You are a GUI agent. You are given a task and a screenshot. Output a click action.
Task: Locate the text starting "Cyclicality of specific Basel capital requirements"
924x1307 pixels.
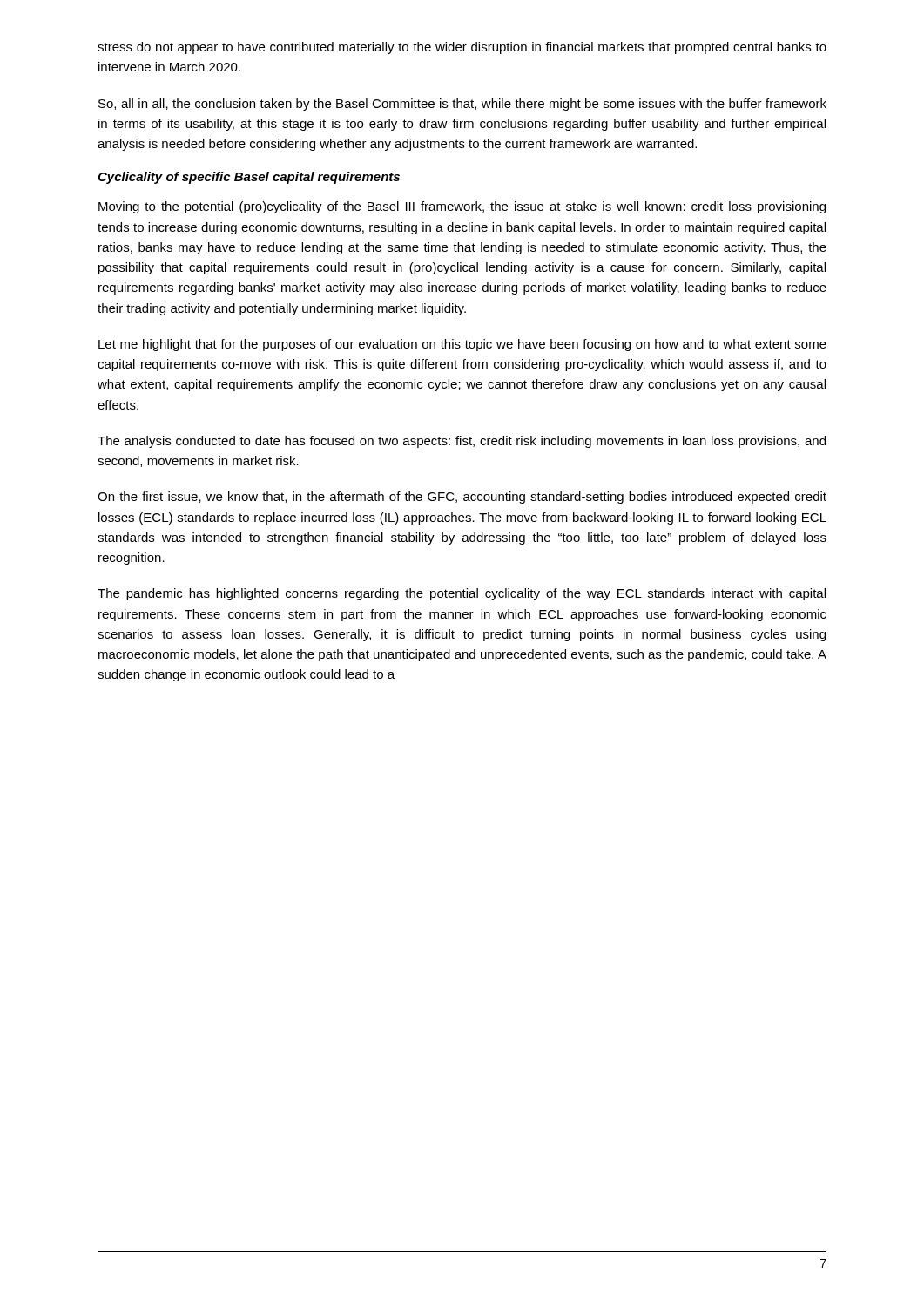click(249, 177)
